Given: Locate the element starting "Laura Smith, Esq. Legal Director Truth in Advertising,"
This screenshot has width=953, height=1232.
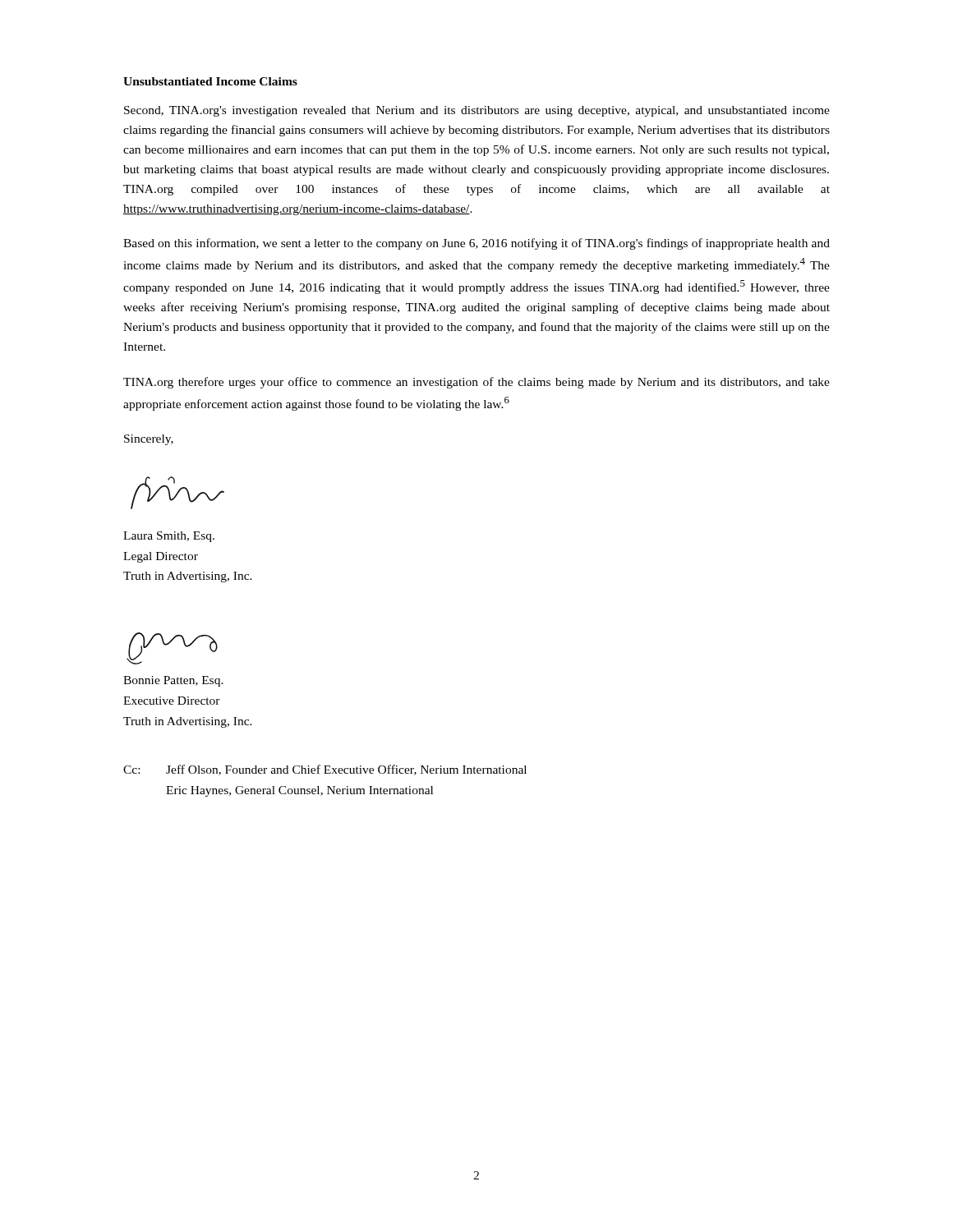Looking at the screenshot, I should click(188, 555).
